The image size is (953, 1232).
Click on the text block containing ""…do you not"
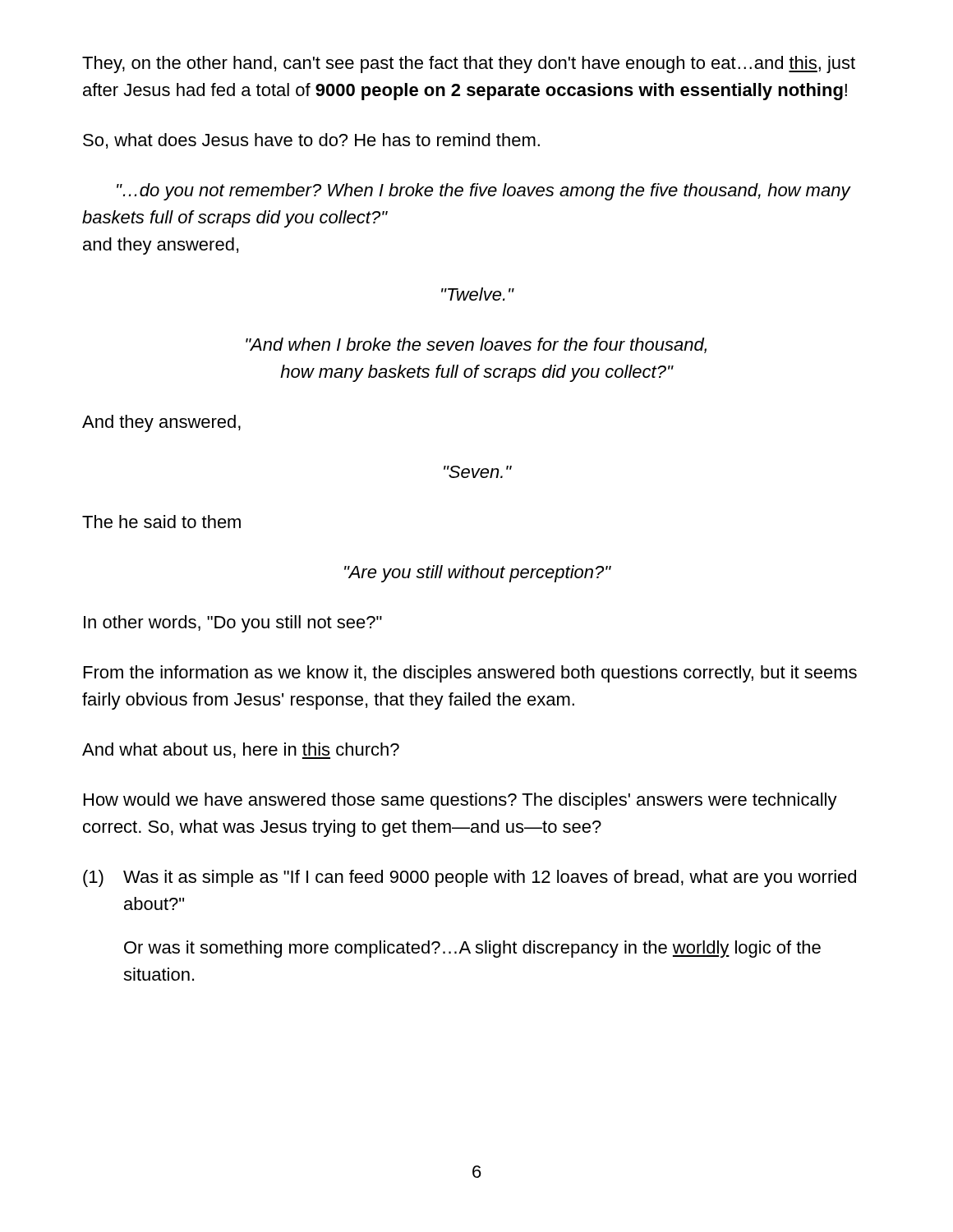(483, 192)
